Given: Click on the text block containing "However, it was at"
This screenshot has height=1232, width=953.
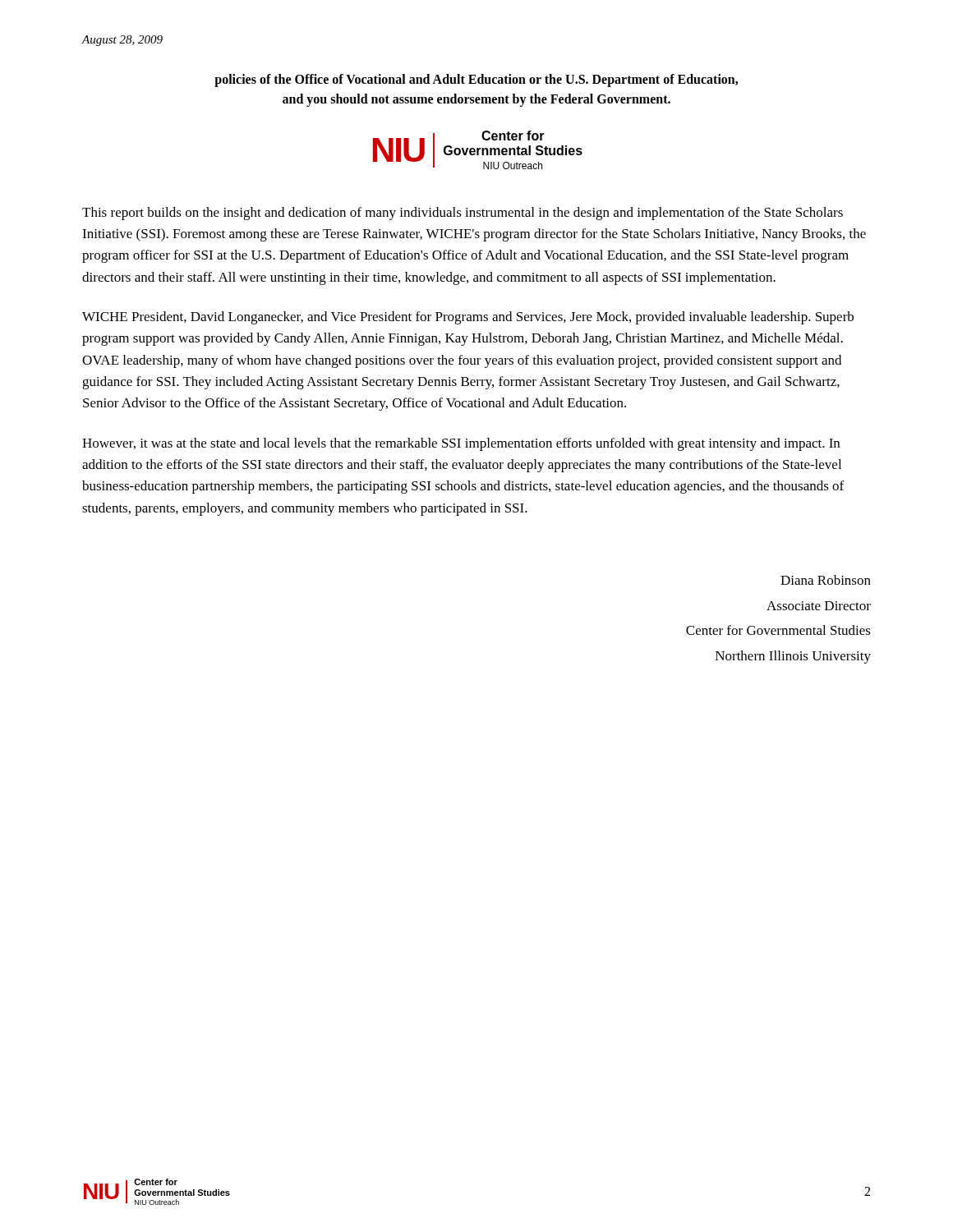Looking at the screenshot, I should pyautogui.click(x=463, y=475).
